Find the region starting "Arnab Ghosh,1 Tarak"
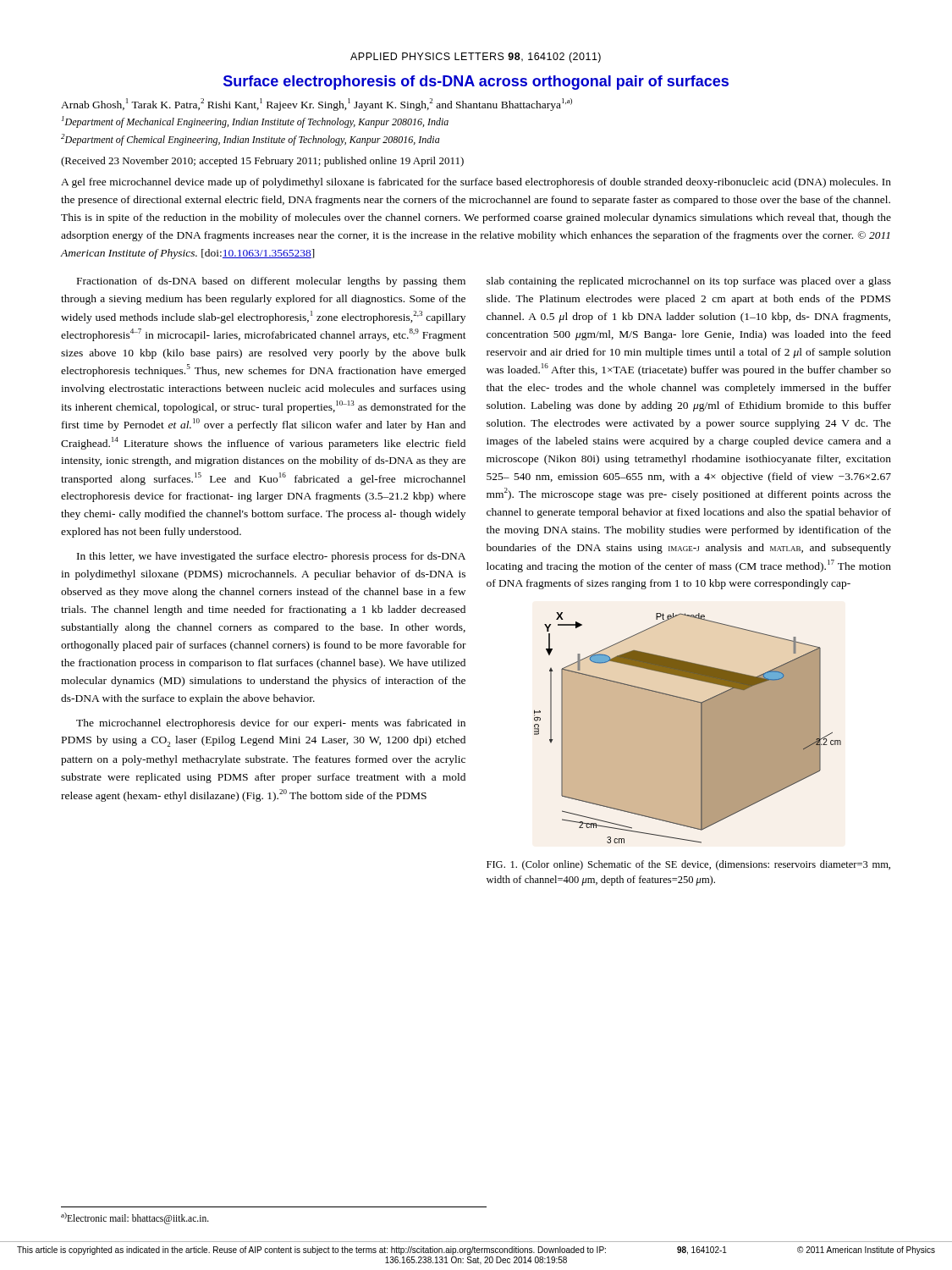Image resolution: width=952 pixels, height=1270 pixels. point(317,121)
